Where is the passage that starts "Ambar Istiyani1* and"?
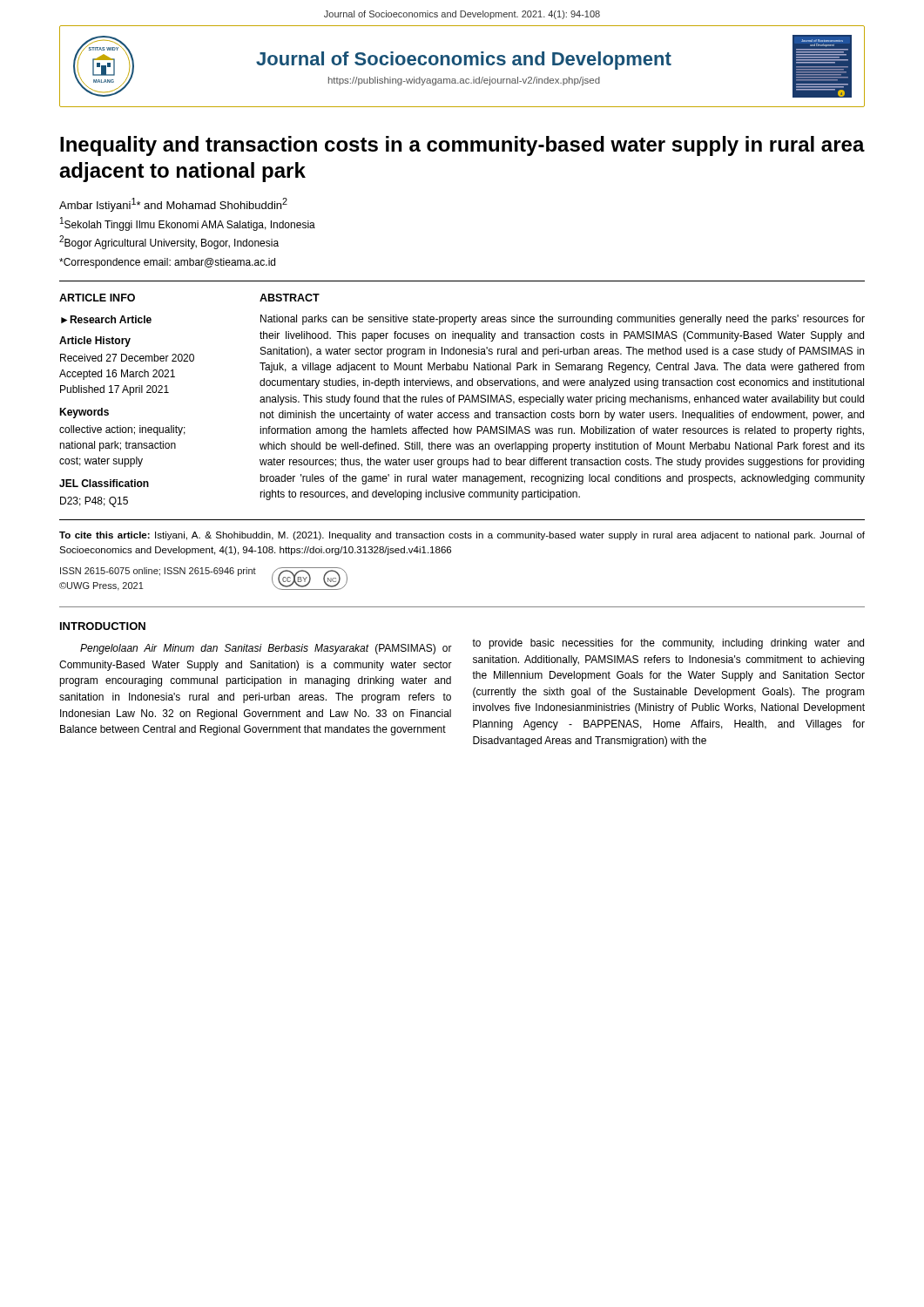The image size is (924, 1307). (173, 204)
